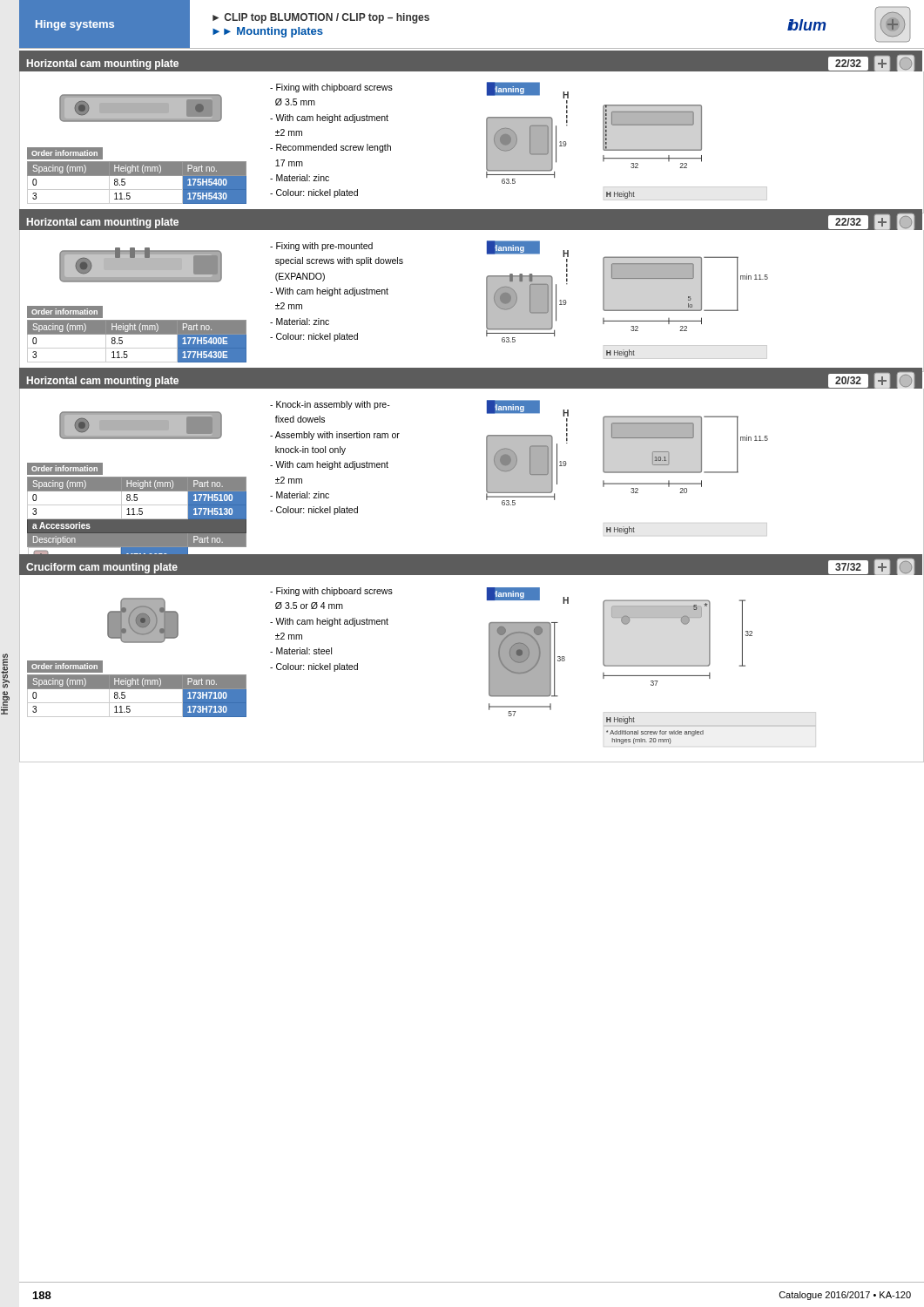This screenshot has height=1307, width=924.
Task: Select the text block containing "Knock-in assembly with pre- fixed dowels"
Action: pos(335,457)
